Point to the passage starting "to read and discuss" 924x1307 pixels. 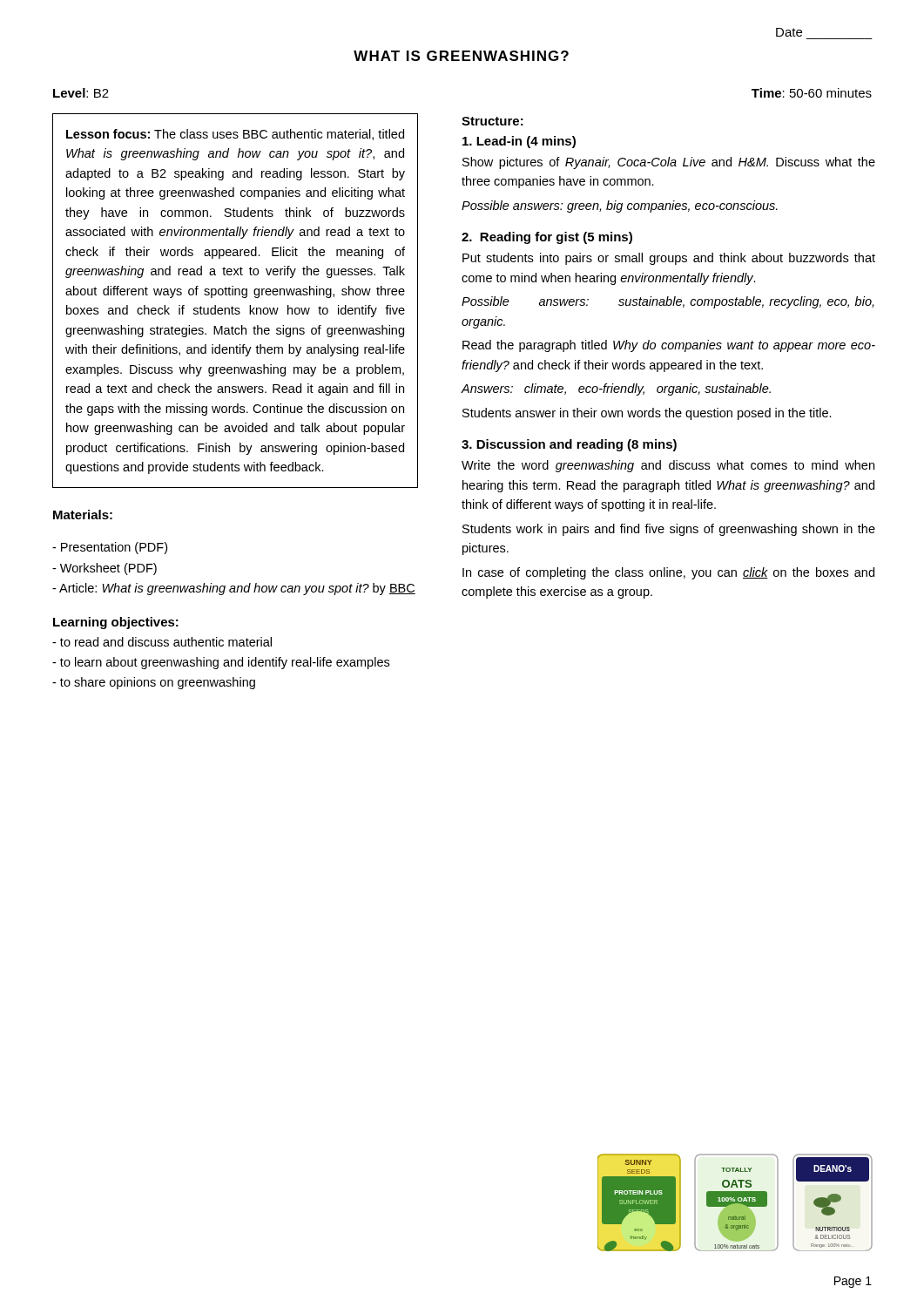pyautogui.click(x=162, y=642)
